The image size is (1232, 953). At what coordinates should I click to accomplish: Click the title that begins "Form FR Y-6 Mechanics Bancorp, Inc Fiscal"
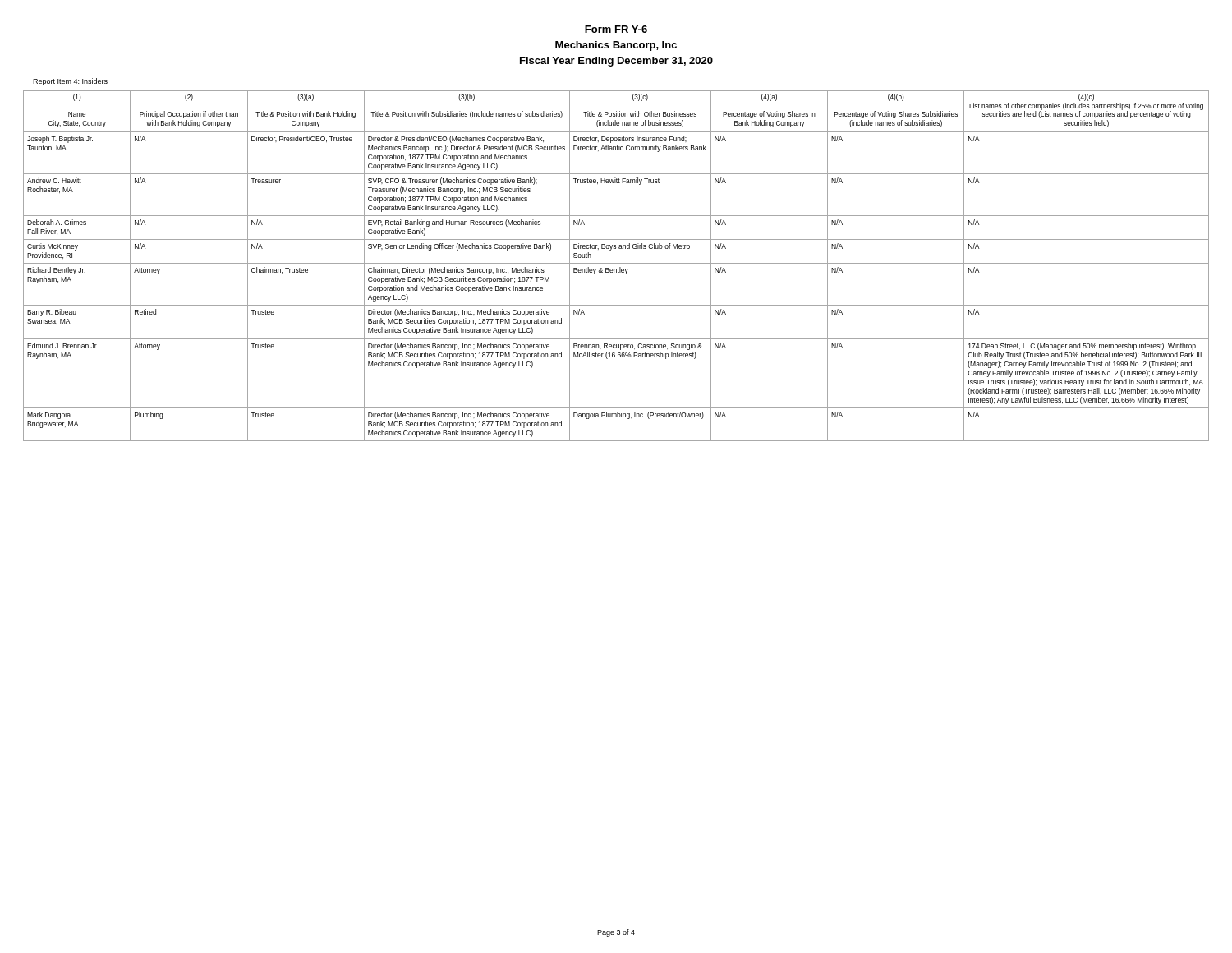(x=616, y=45)
